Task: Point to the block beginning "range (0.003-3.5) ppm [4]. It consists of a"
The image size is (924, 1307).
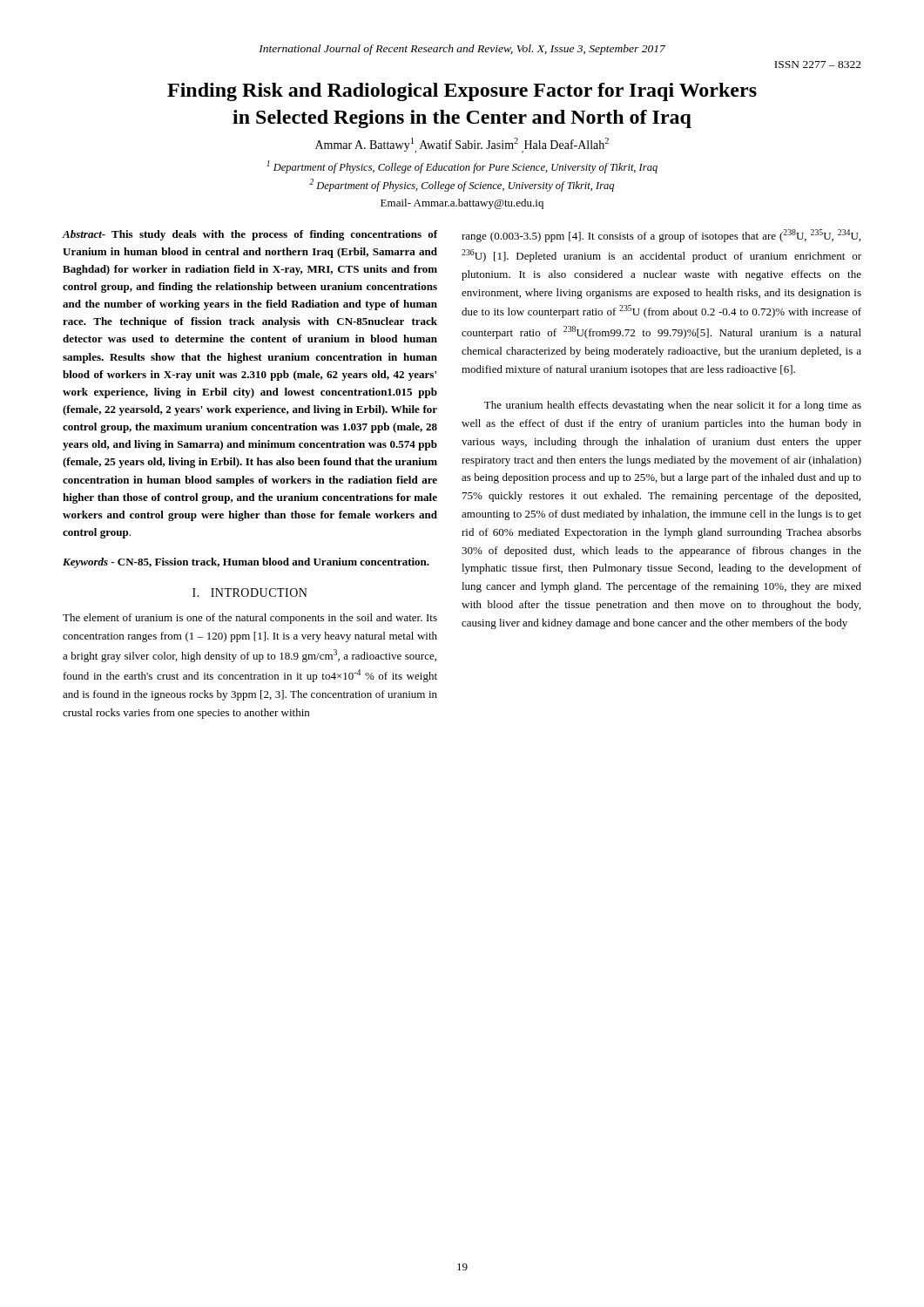Action: point(661,428)
